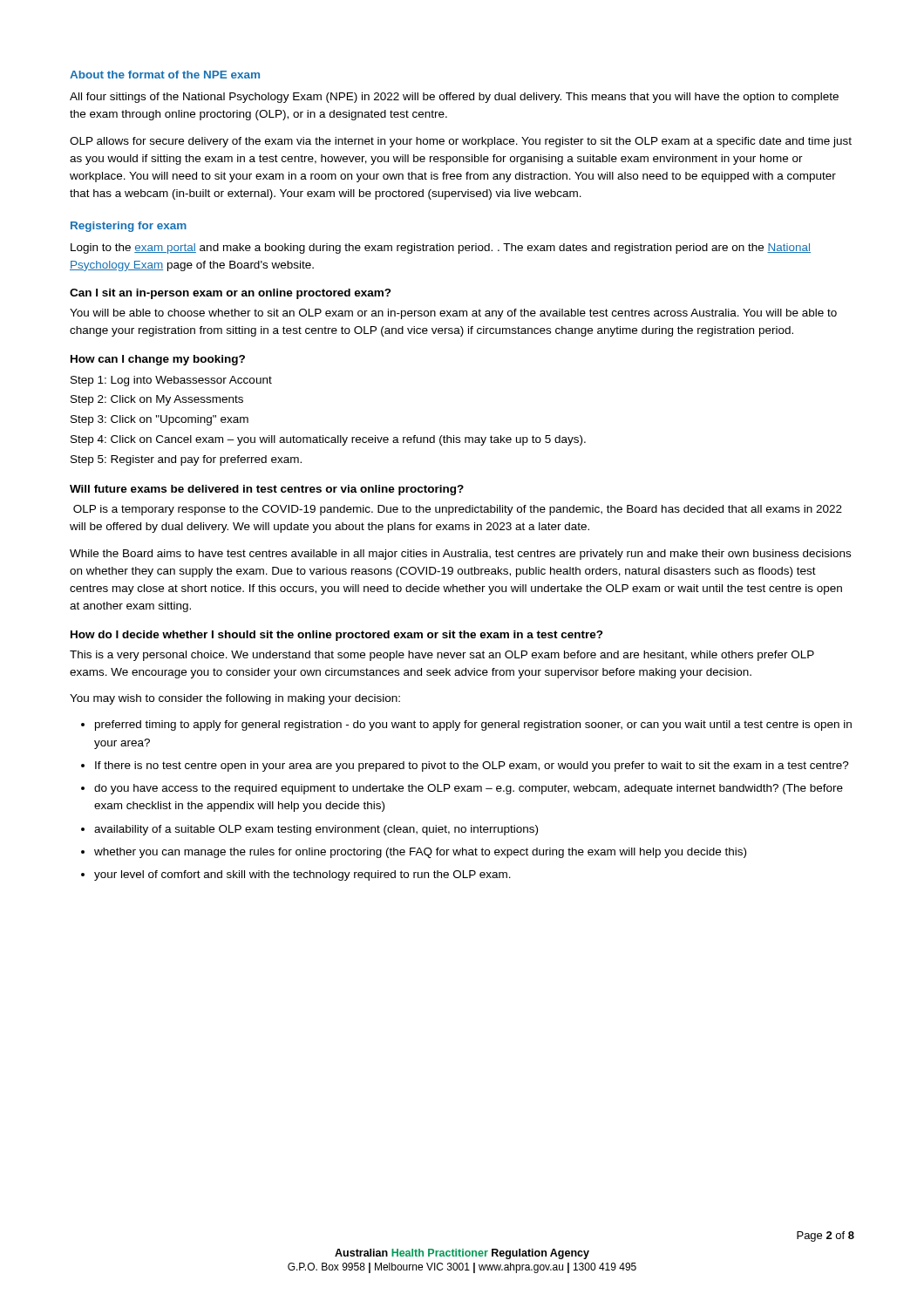924x1308 pixels.
Task: Click the passage that begins "This is a very personal choice."
Action: [x=462, y=664]
